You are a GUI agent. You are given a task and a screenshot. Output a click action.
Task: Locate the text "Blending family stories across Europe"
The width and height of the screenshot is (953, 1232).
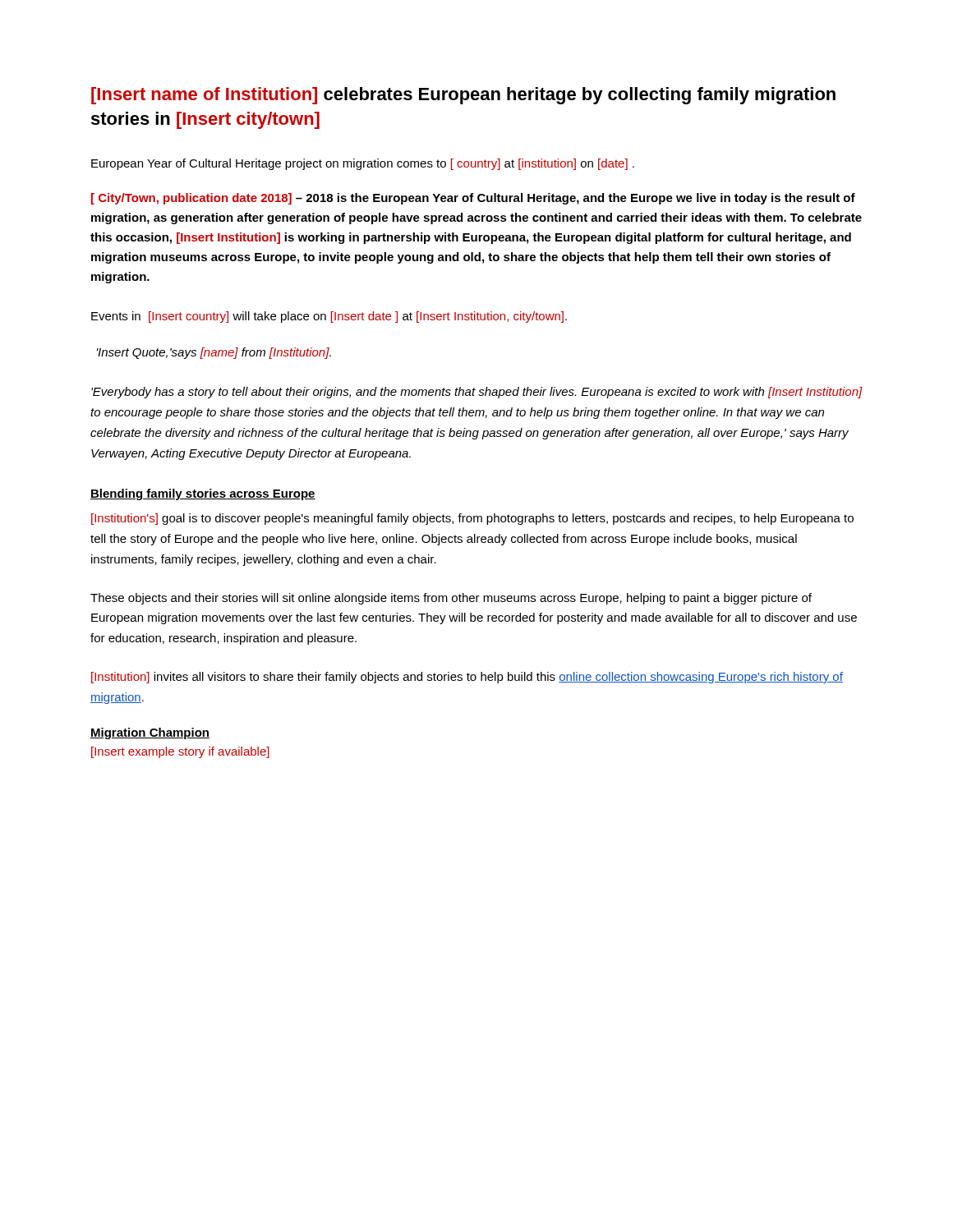203,493
